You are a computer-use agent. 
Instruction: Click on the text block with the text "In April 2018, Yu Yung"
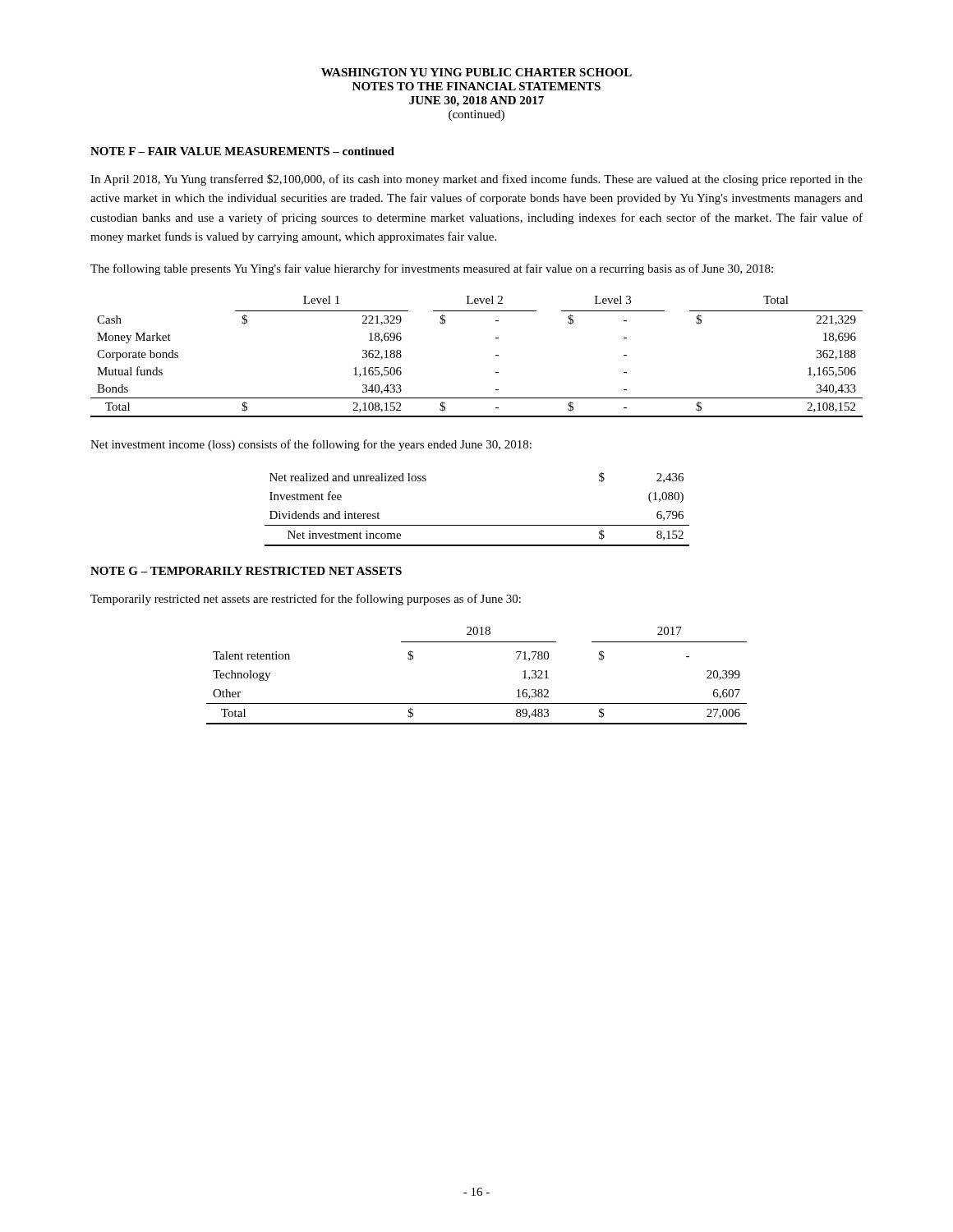coord(476,208)
